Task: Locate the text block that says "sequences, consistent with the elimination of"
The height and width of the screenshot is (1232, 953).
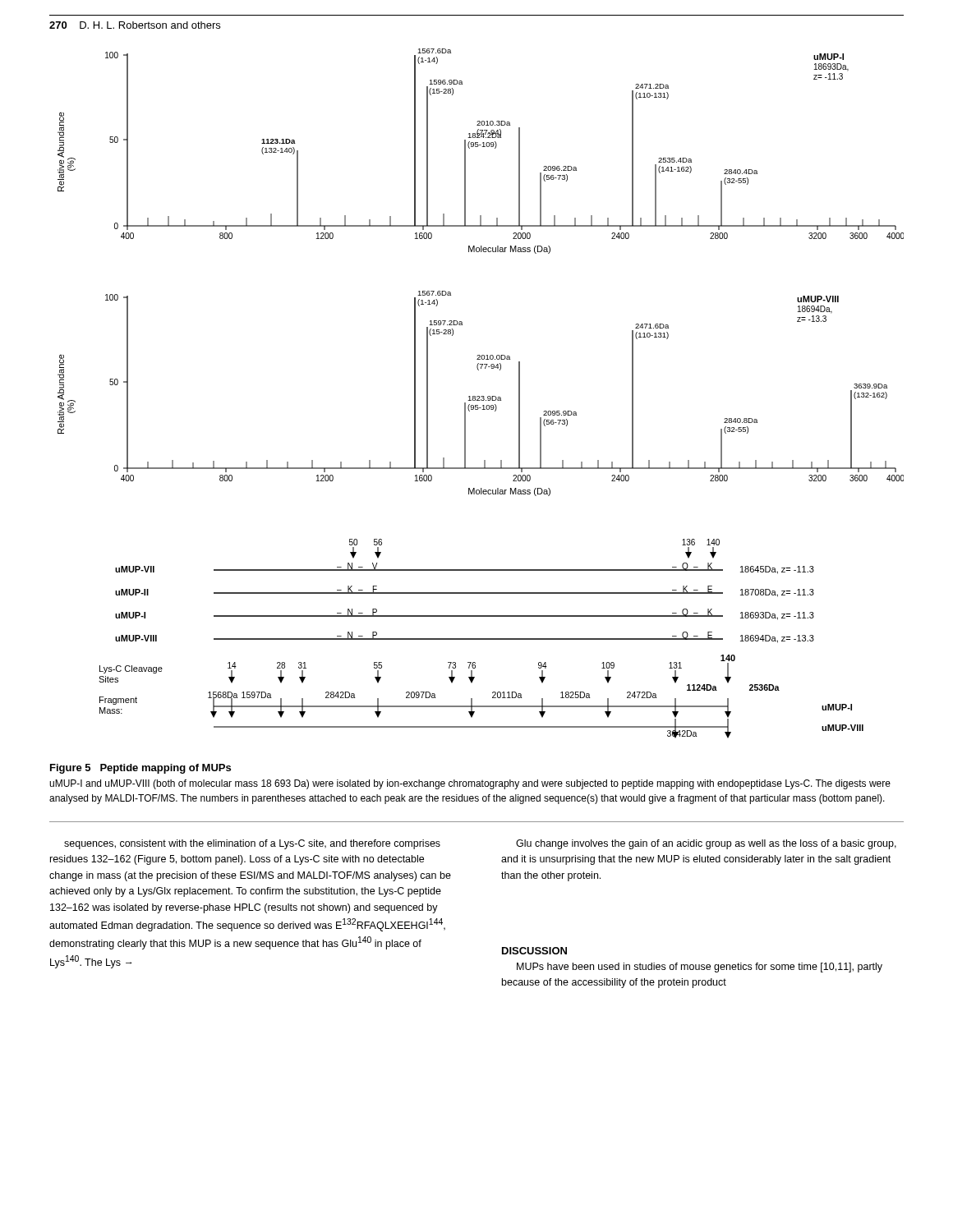Action: 251,904
